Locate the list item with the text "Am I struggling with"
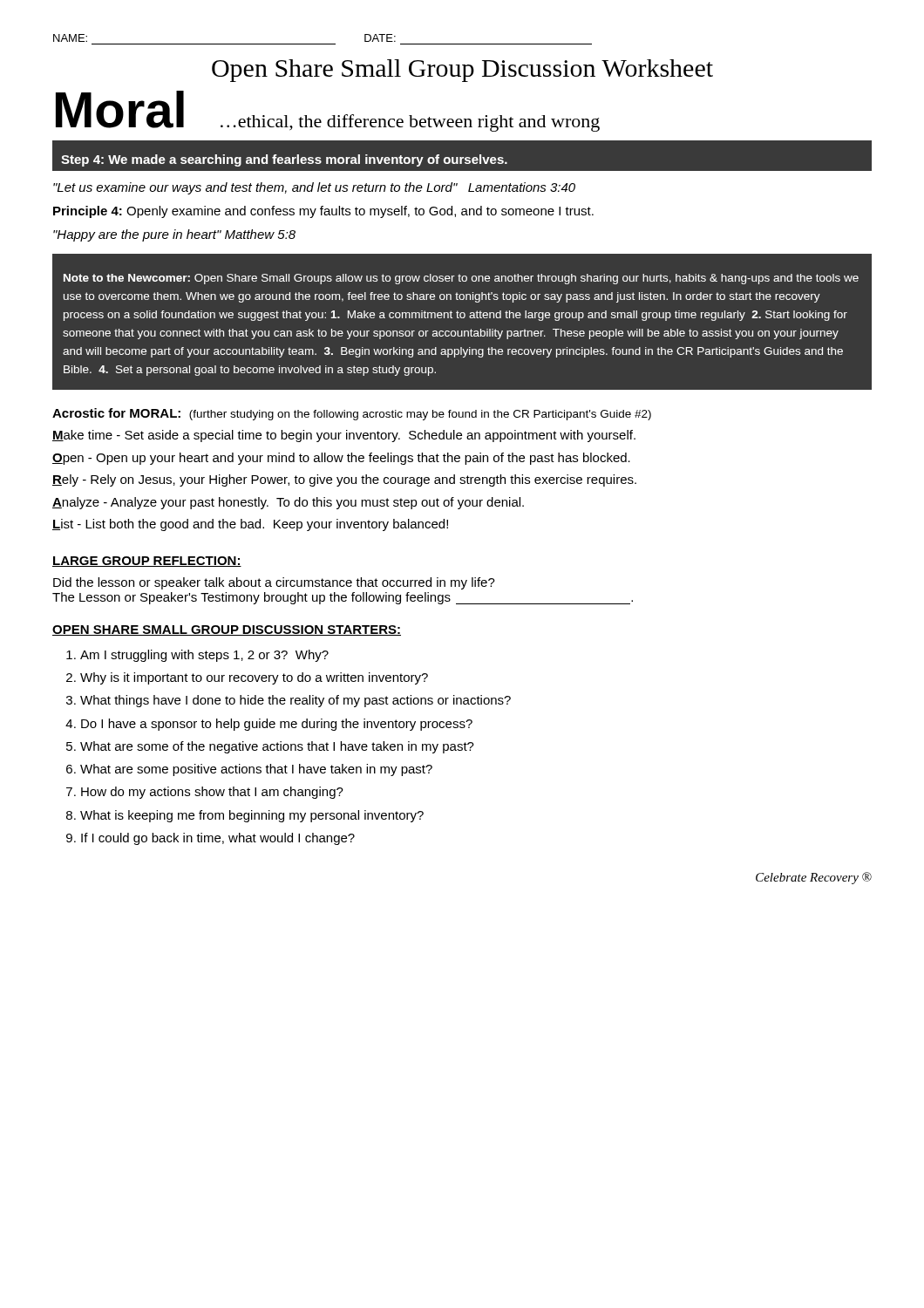The image size is (924, 1308). (x=204, y=654)
